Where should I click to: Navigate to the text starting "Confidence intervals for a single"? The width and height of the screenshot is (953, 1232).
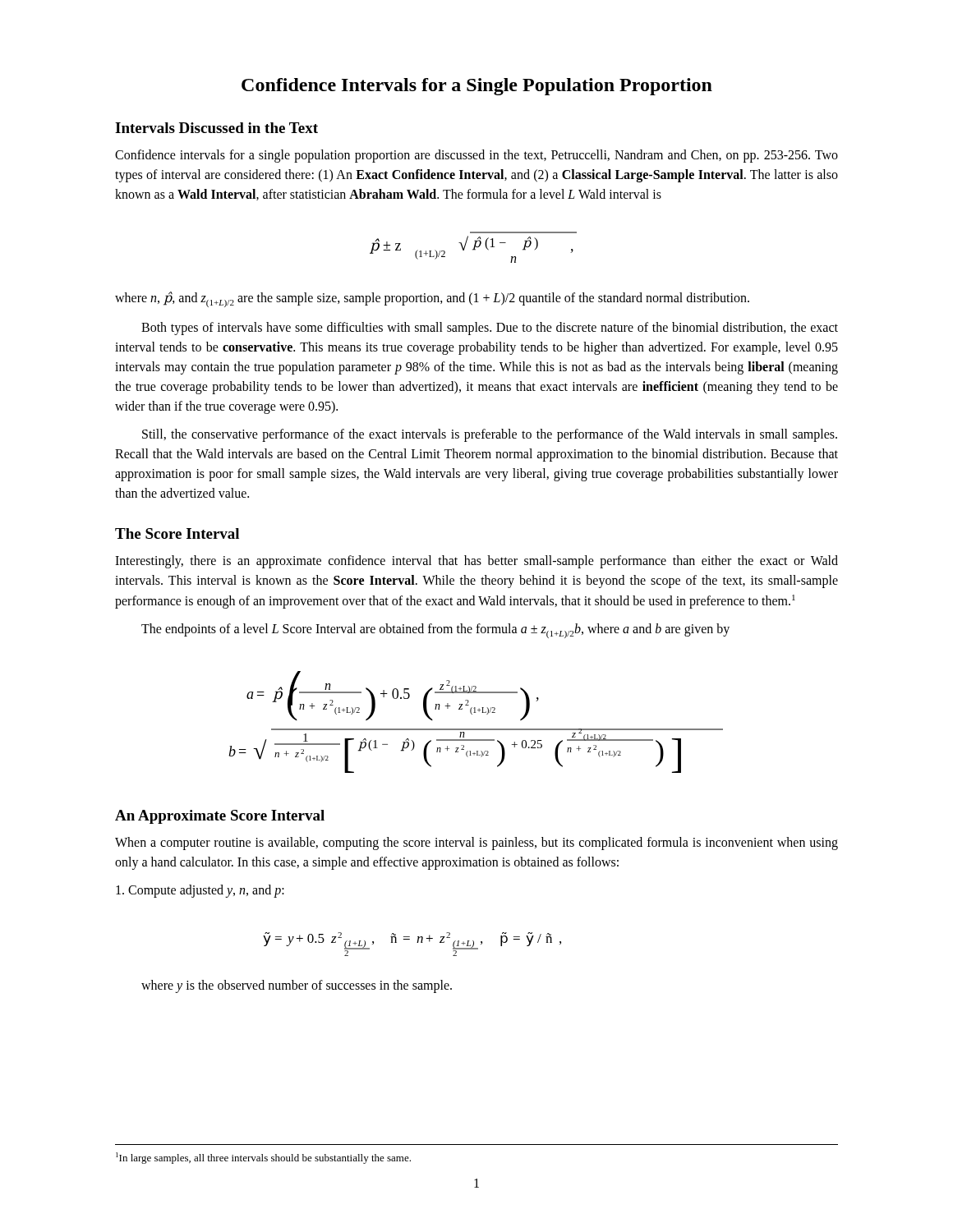click(476, 175)
